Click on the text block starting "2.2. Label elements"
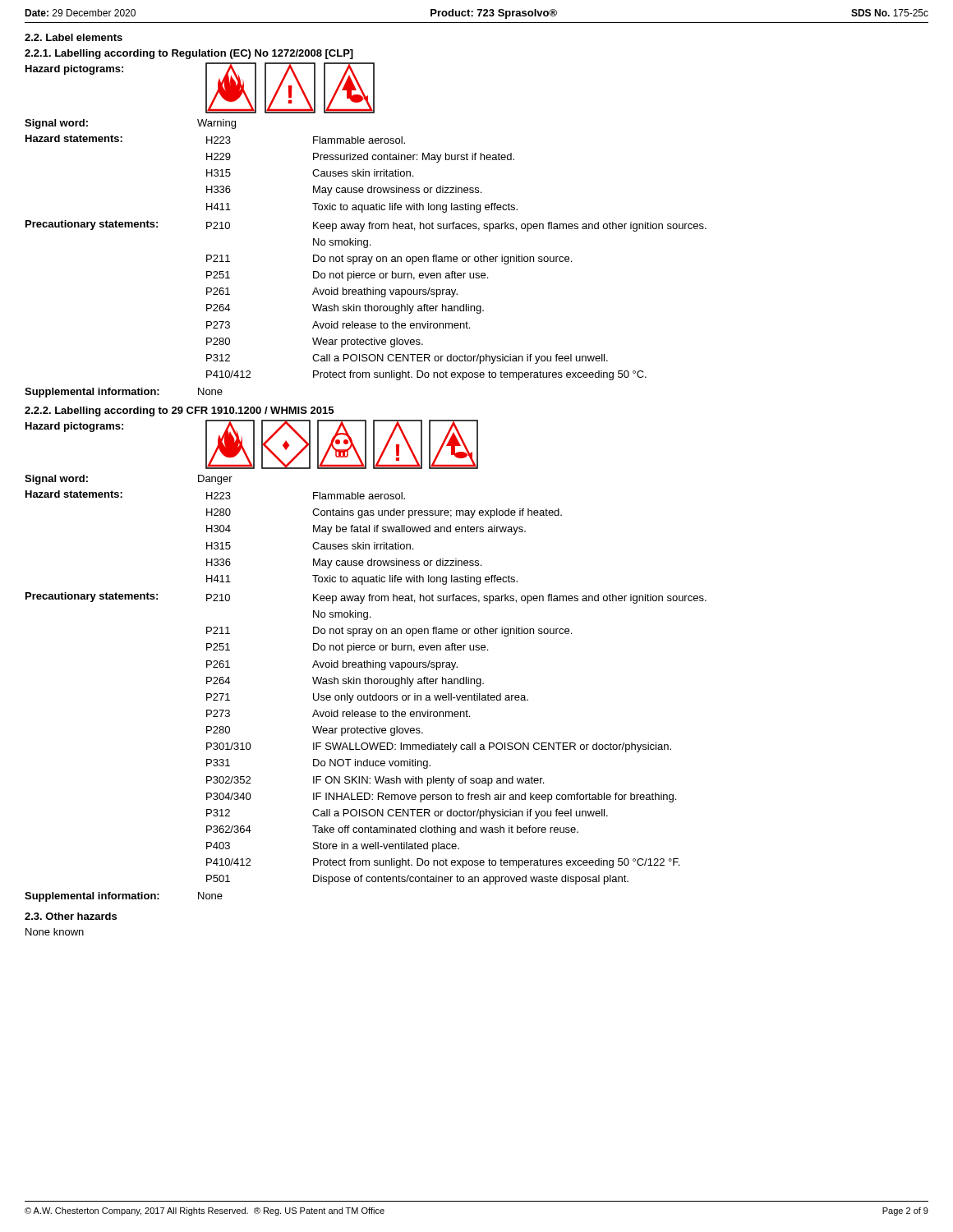 pos(74,37)
